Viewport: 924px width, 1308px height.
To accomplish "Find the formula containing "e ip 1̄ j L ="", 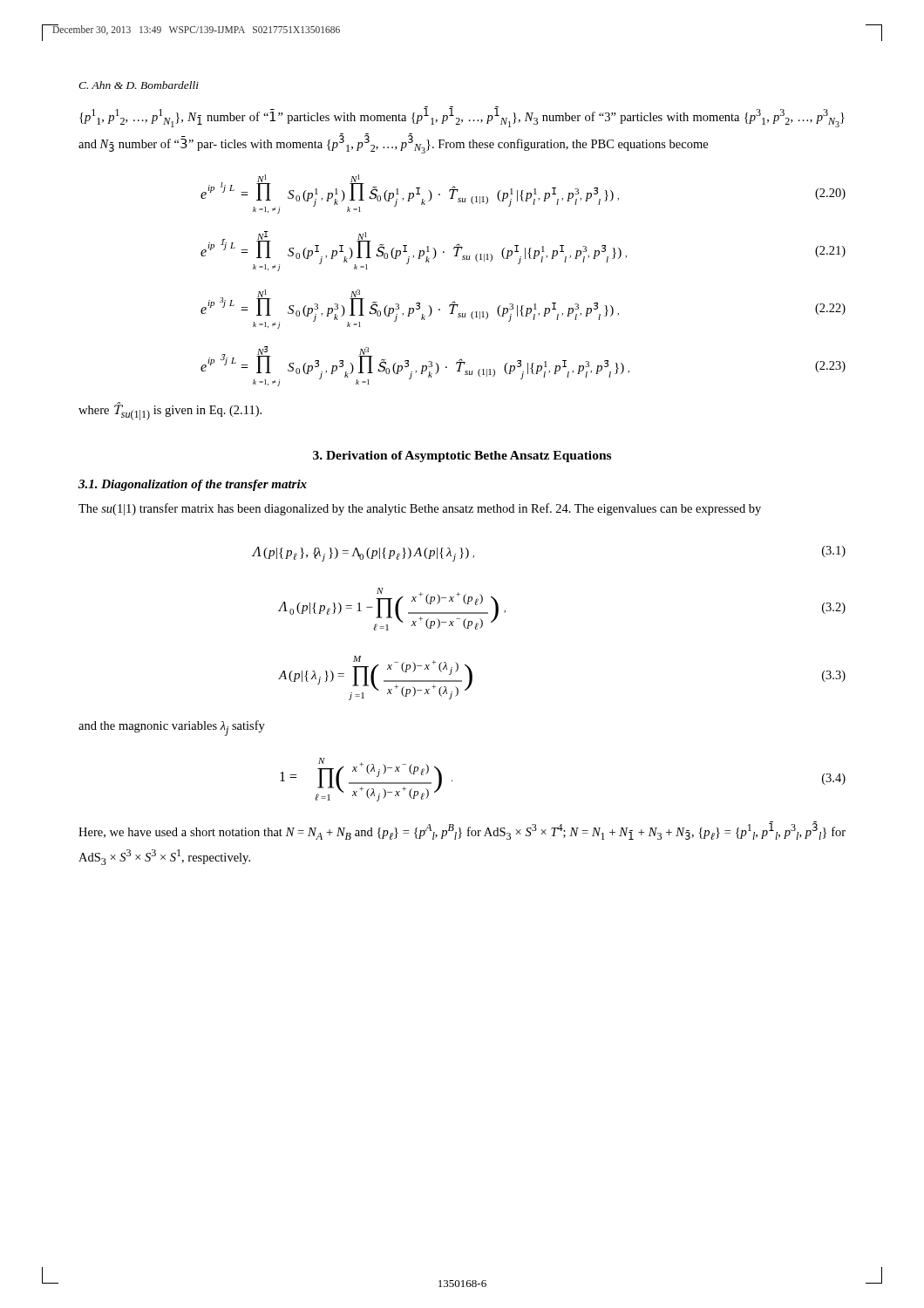I will [523, 251].
